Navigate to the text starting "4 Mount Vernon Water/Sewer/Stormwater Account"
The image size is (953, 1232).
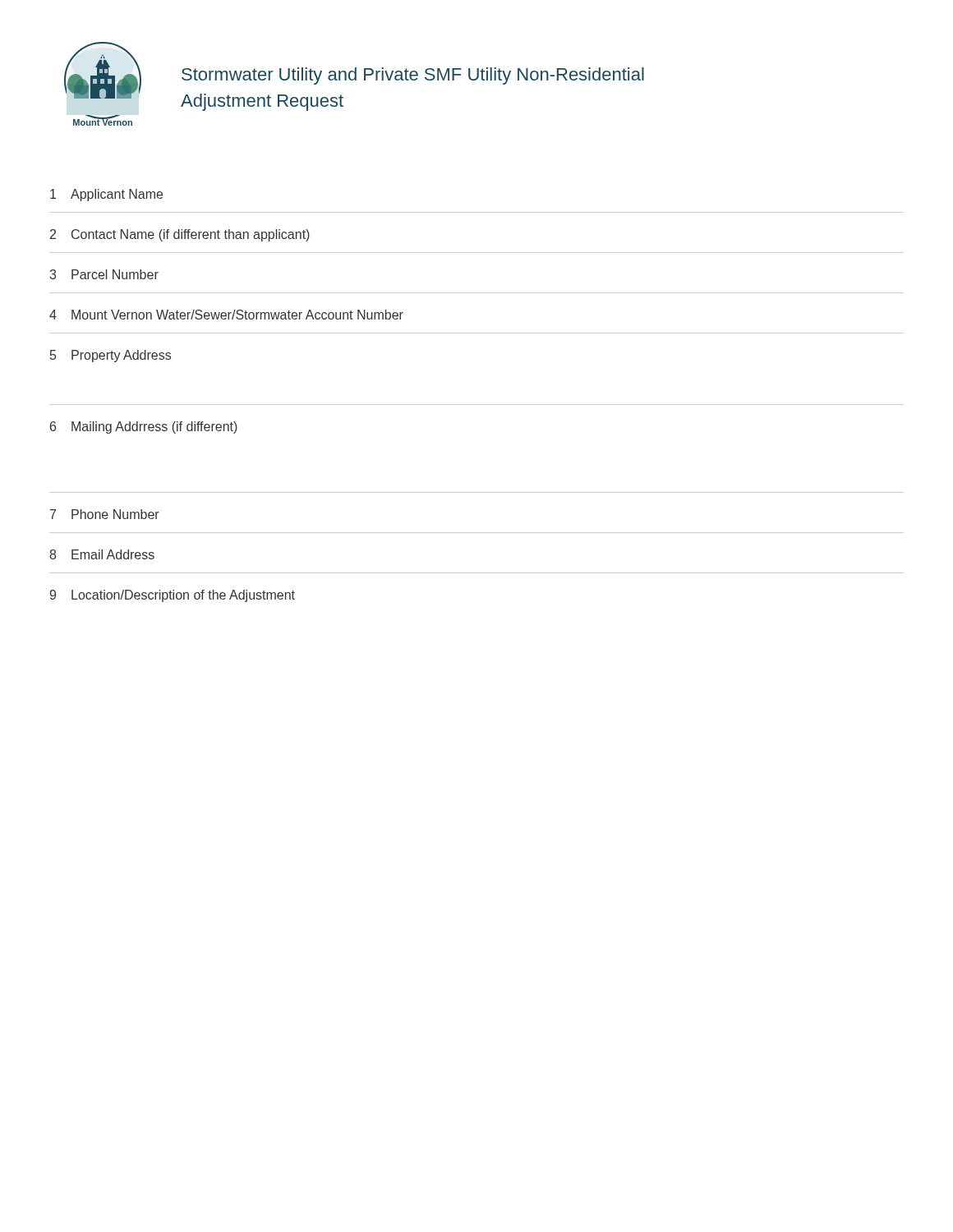pyautogui.click(x=226, y=315)
